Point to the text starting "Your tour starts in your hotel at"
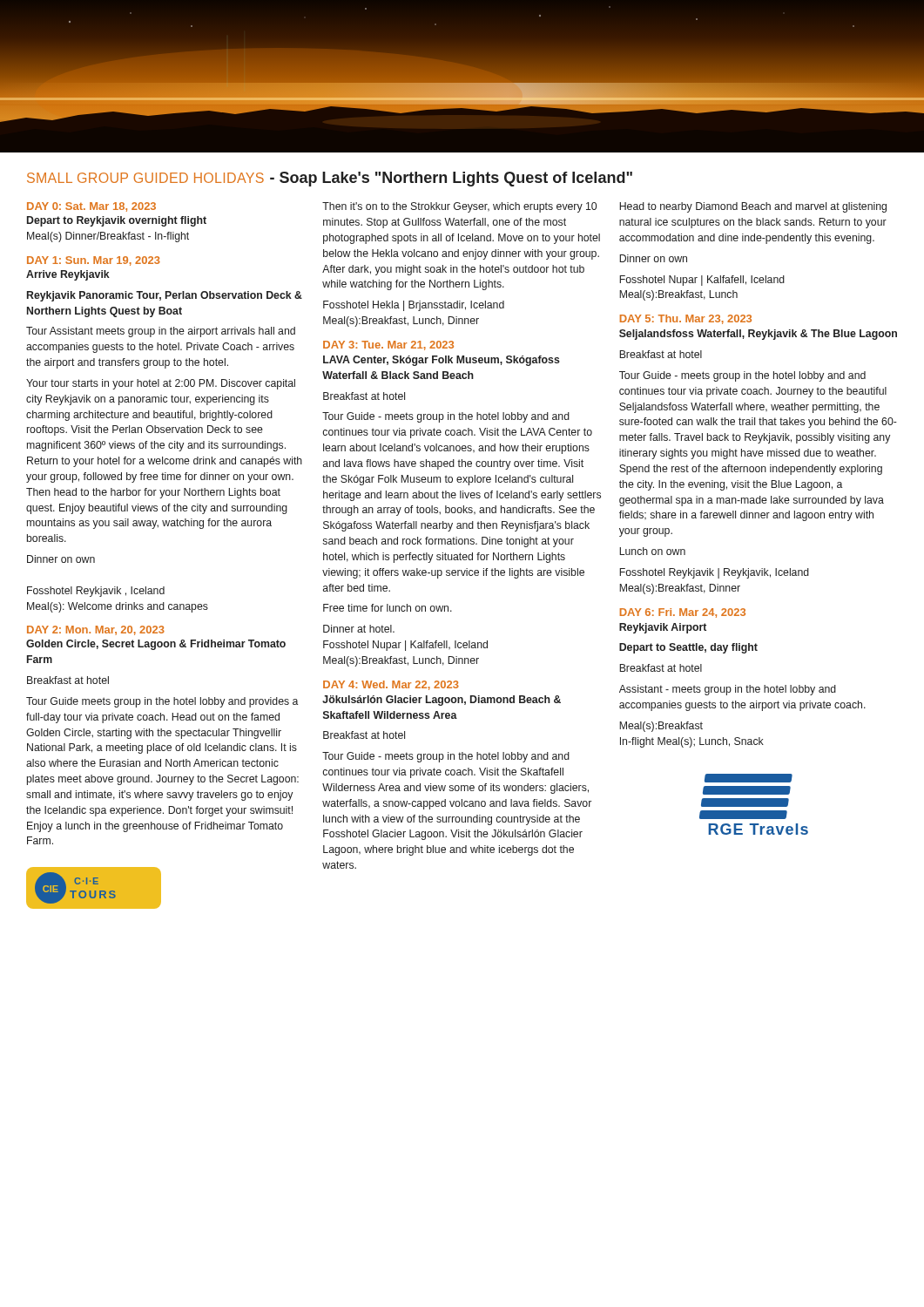The height and width of the screenshot is (1307, 924). pyautogui.click(x=164, y=461)
